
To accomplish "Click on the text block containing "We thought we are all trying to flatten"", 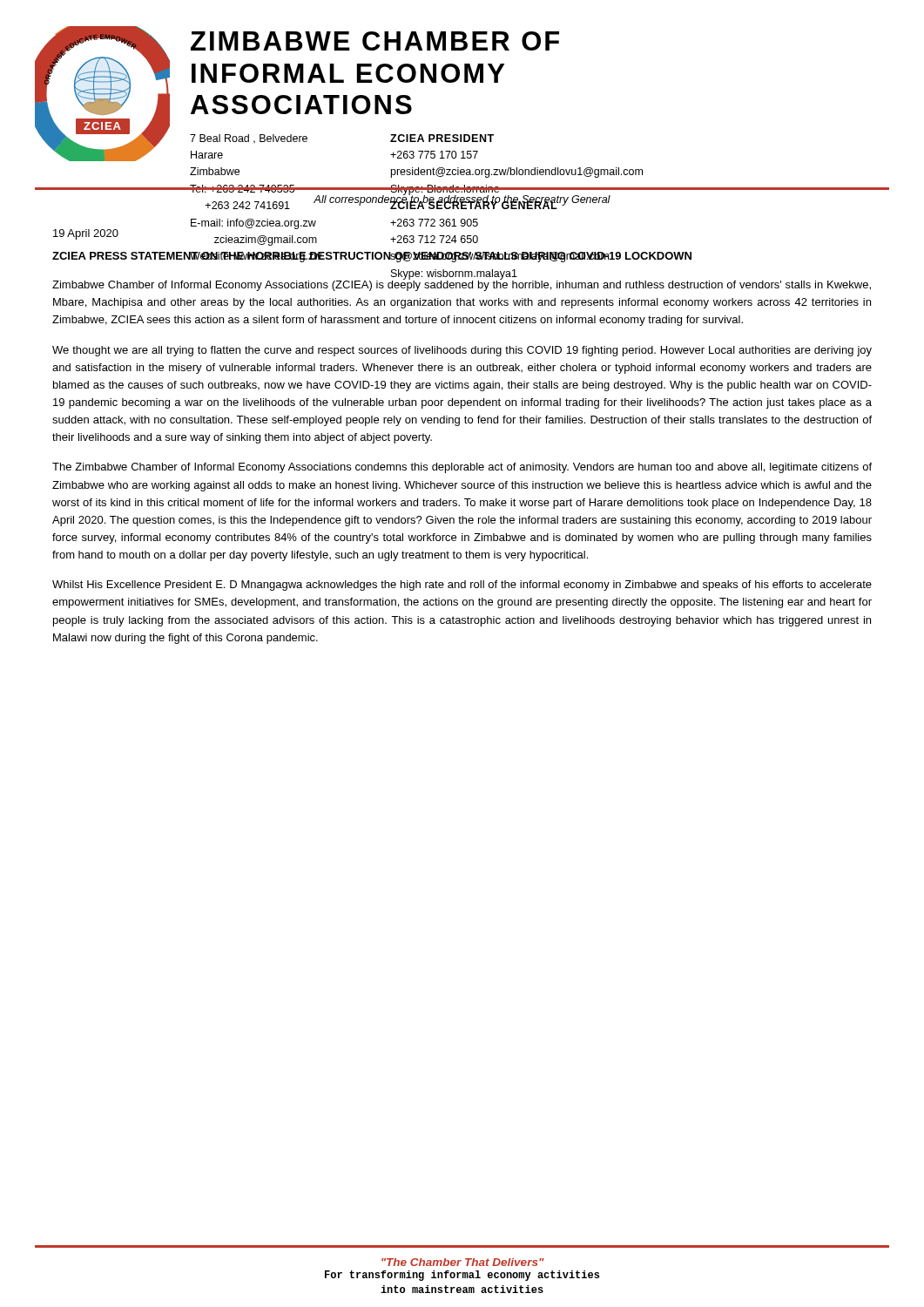I will [x=462, y=393].
